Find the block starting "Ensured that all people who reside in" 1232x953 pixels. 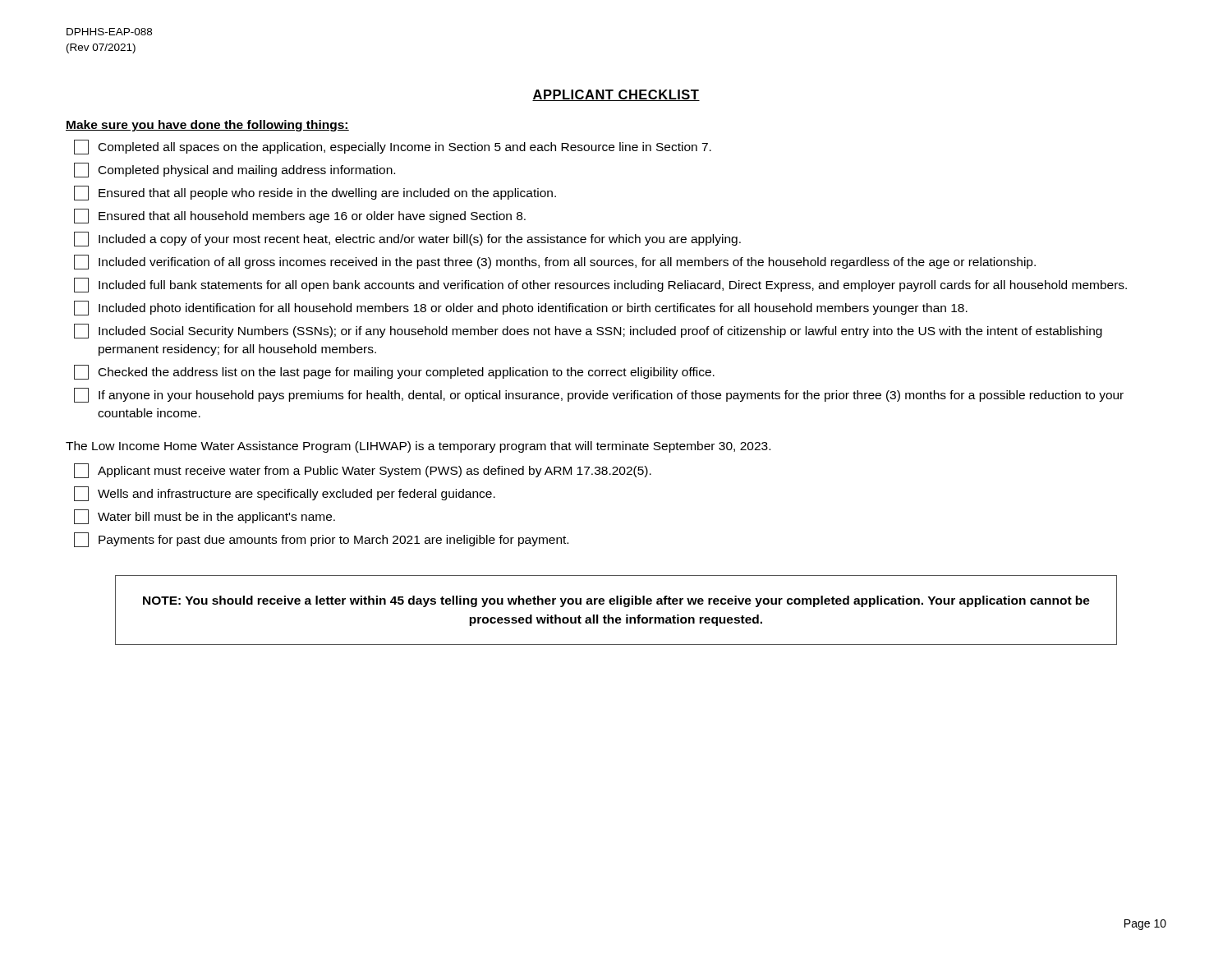315,193
